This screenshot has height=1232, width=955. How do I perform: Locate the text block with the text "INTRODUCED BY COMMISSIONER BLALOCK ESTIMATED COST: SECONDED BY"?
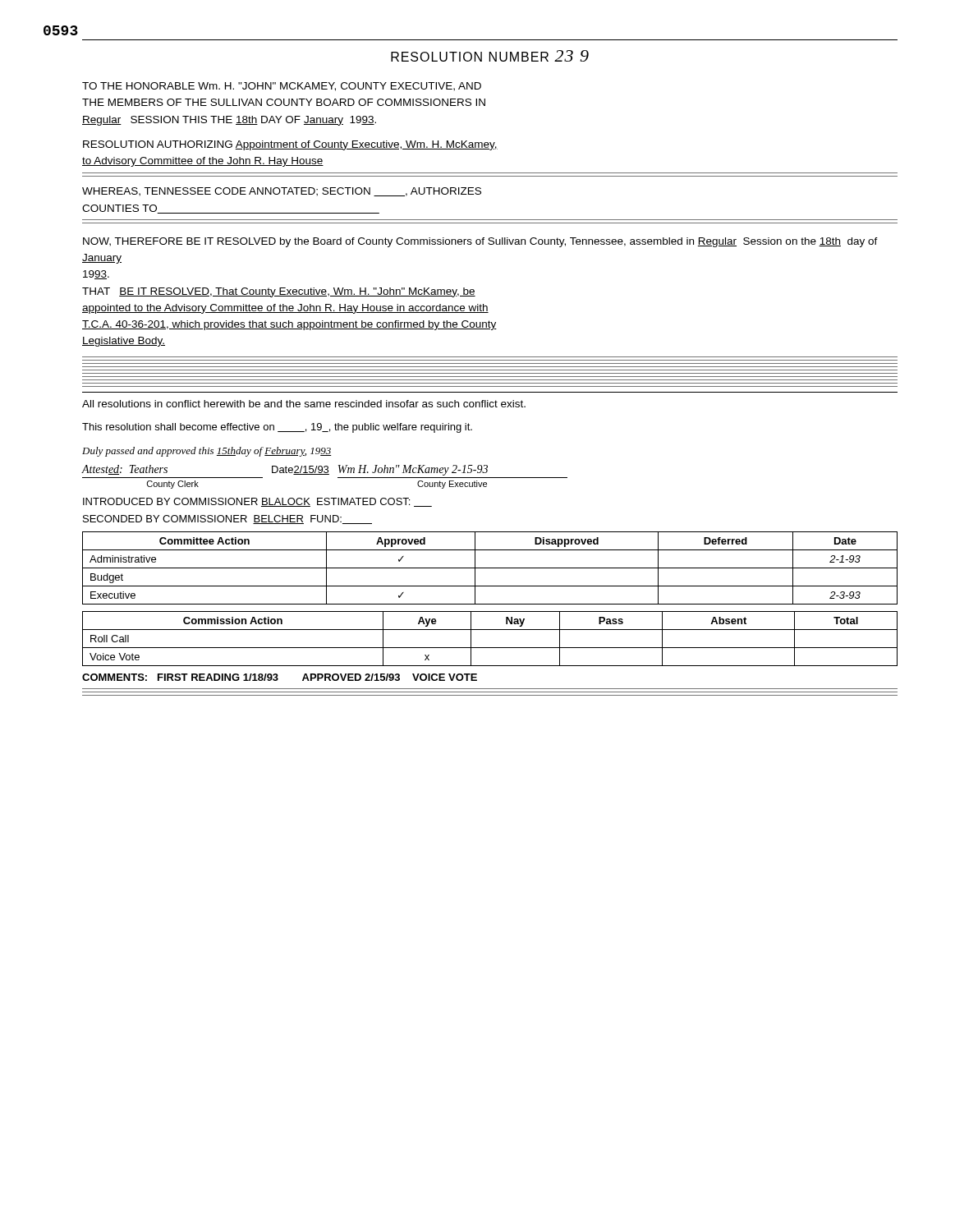[x=257, y=510]
